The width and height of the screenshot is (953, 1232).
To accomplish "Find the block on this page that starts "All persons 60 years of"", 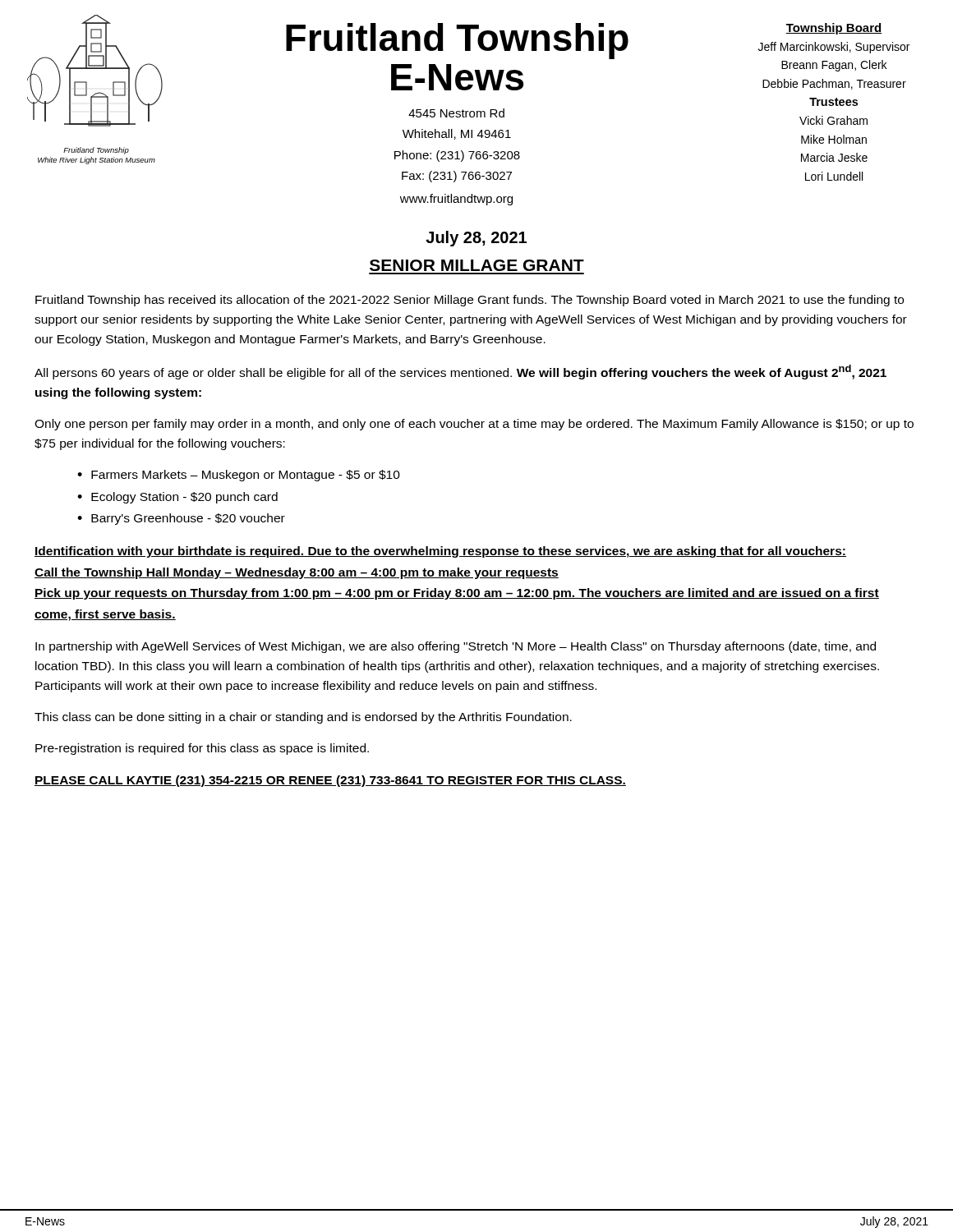I will point(461,381).
